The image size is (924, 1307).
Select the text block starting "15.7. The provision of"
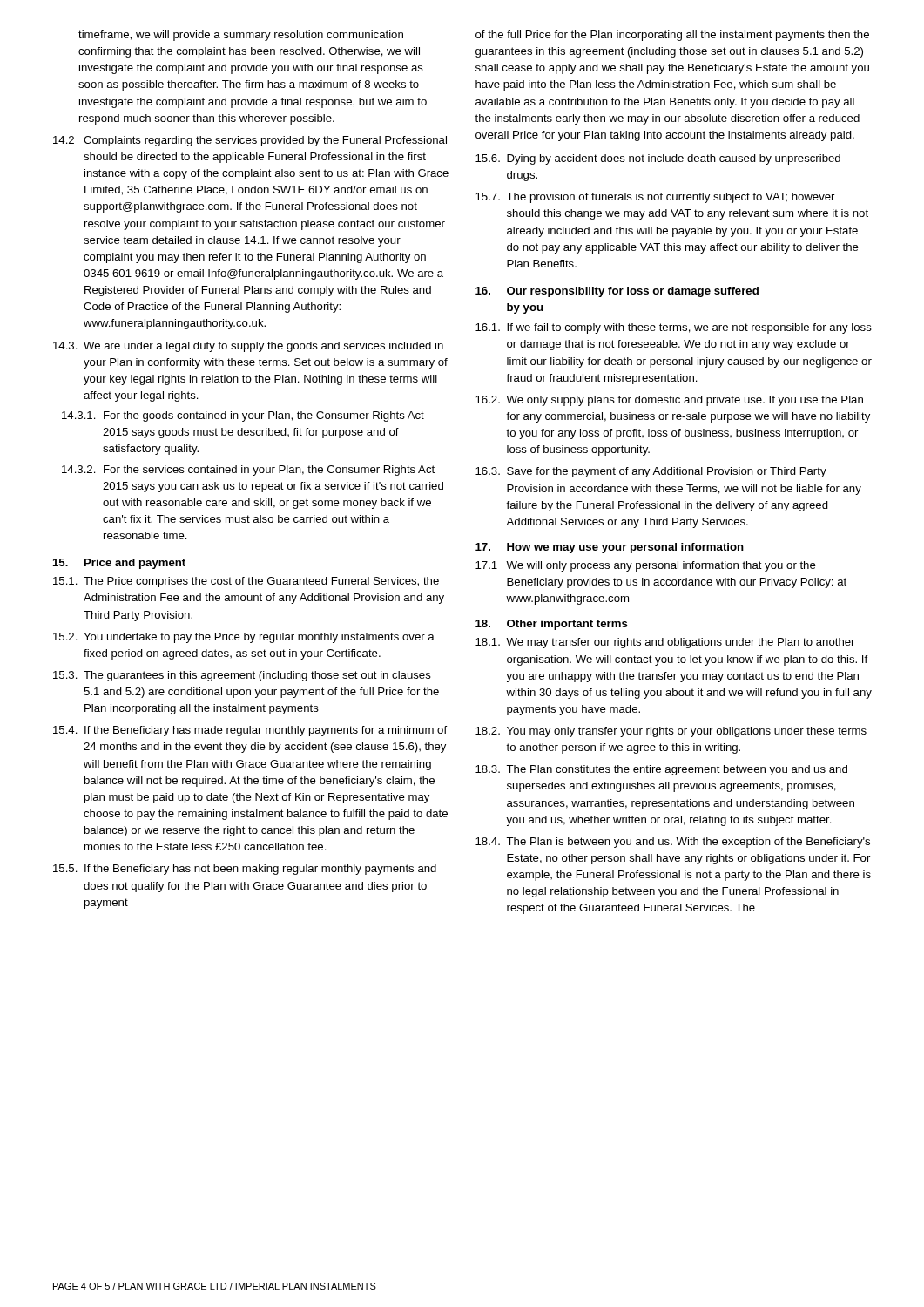pos(673,230)
